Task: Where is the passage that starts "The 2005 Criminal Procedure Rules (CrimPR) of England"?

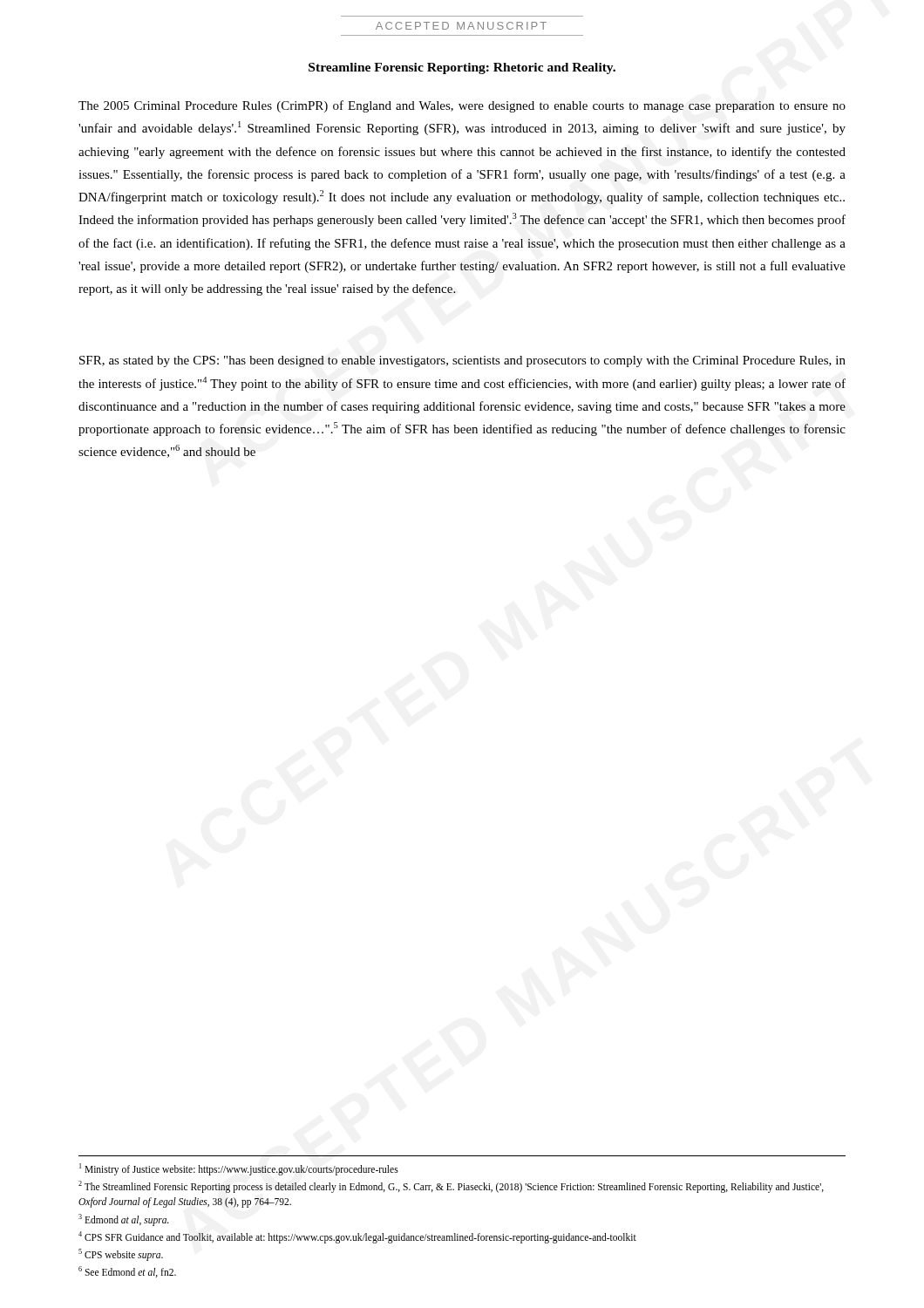Action: click(462, 197)
